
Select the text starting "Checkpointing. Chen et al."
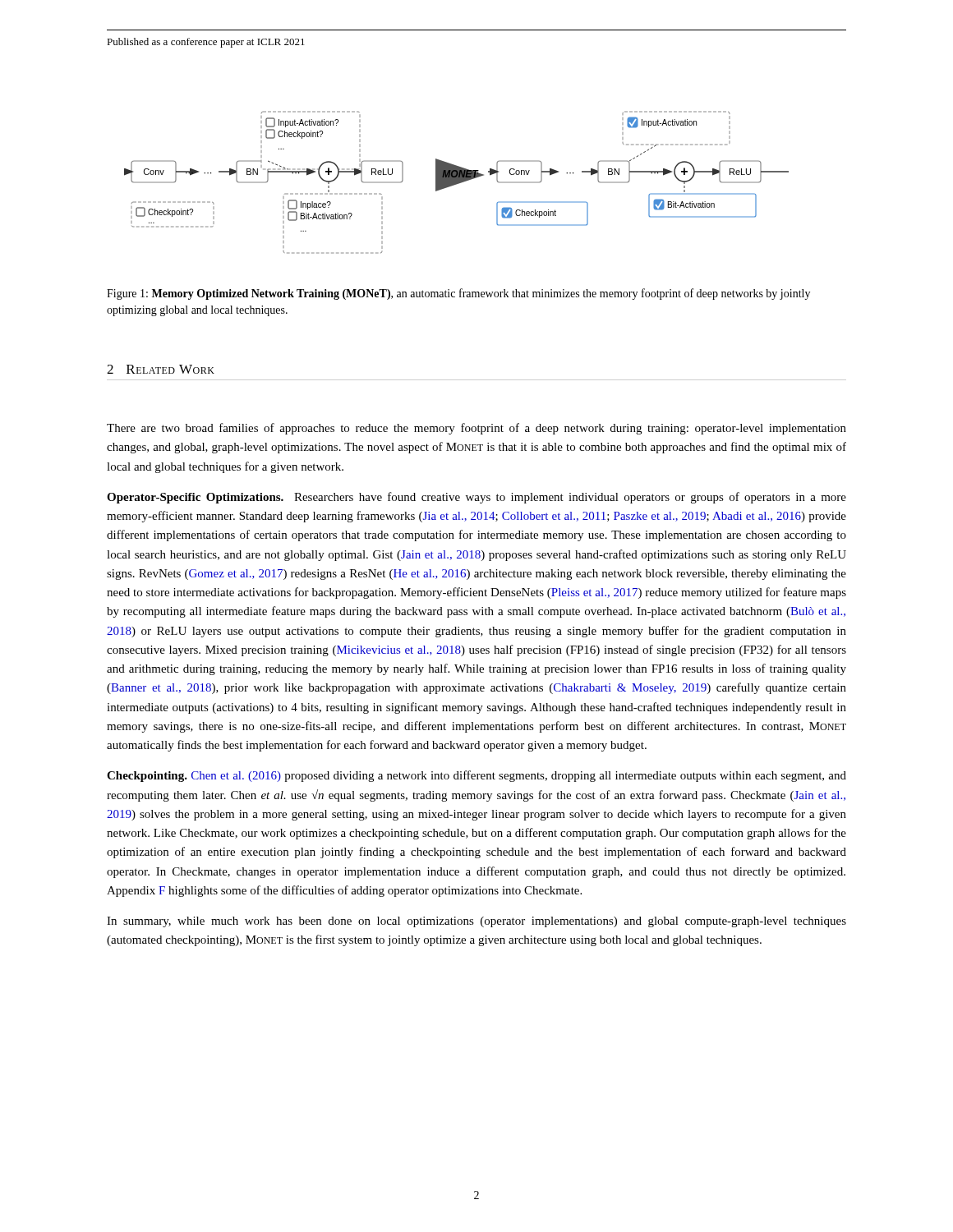[x=476, y=833]
